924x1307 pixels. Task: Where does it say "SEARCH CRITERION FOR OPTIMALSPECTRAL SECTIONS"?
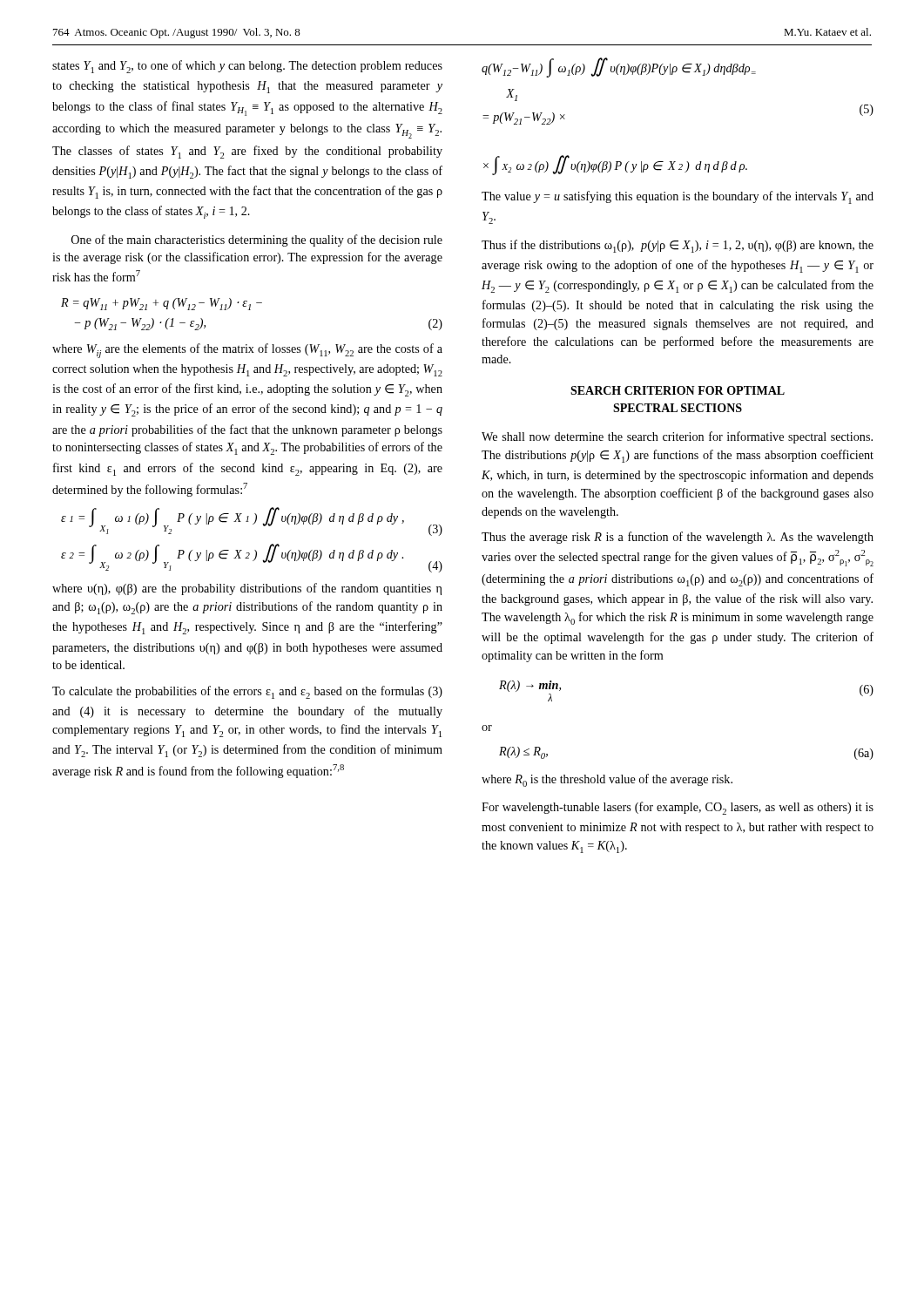tap(678, 399)
